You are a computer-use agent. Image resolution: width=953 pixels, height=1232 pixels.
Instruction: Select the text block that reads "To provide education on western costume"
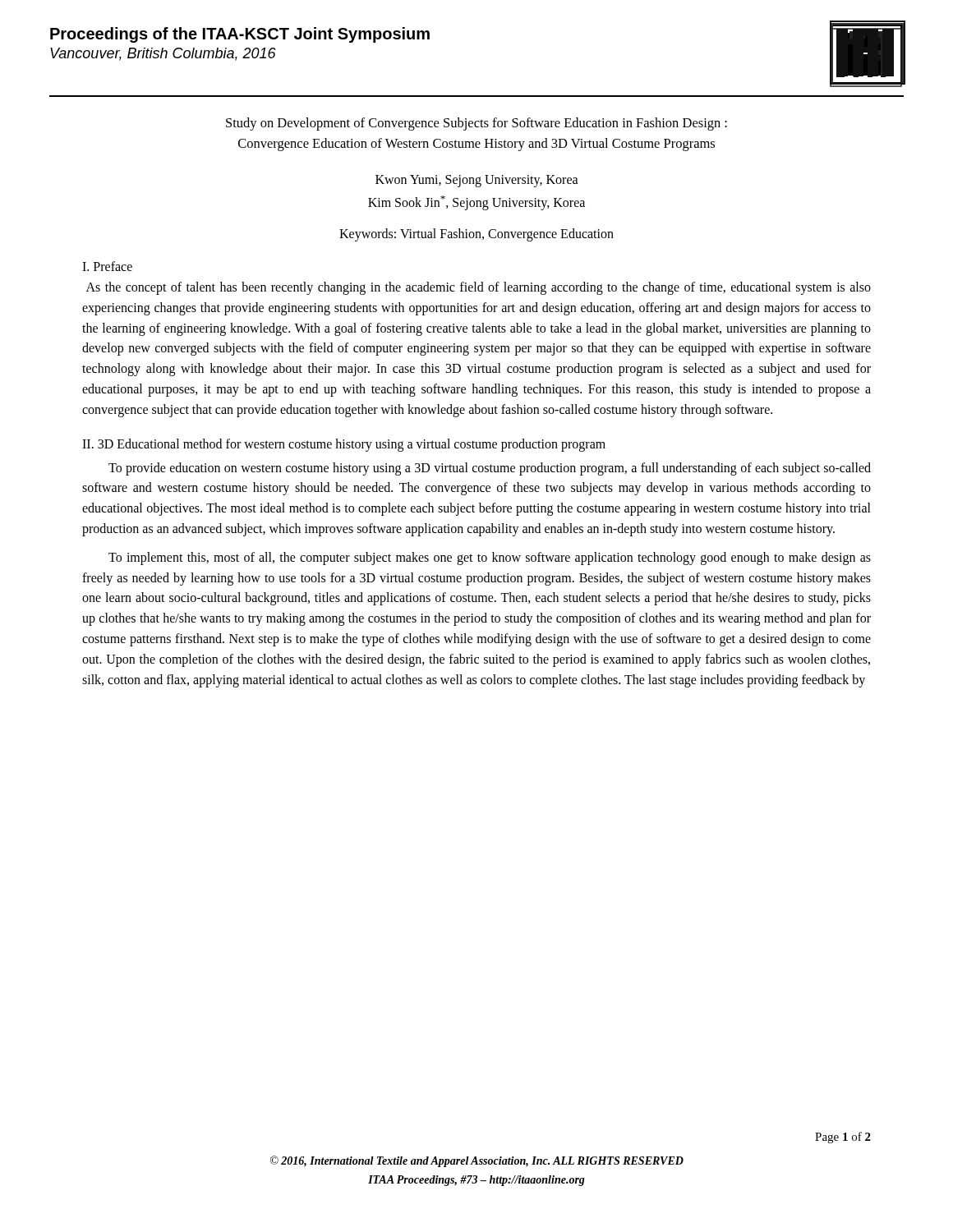tap(476, 498)
